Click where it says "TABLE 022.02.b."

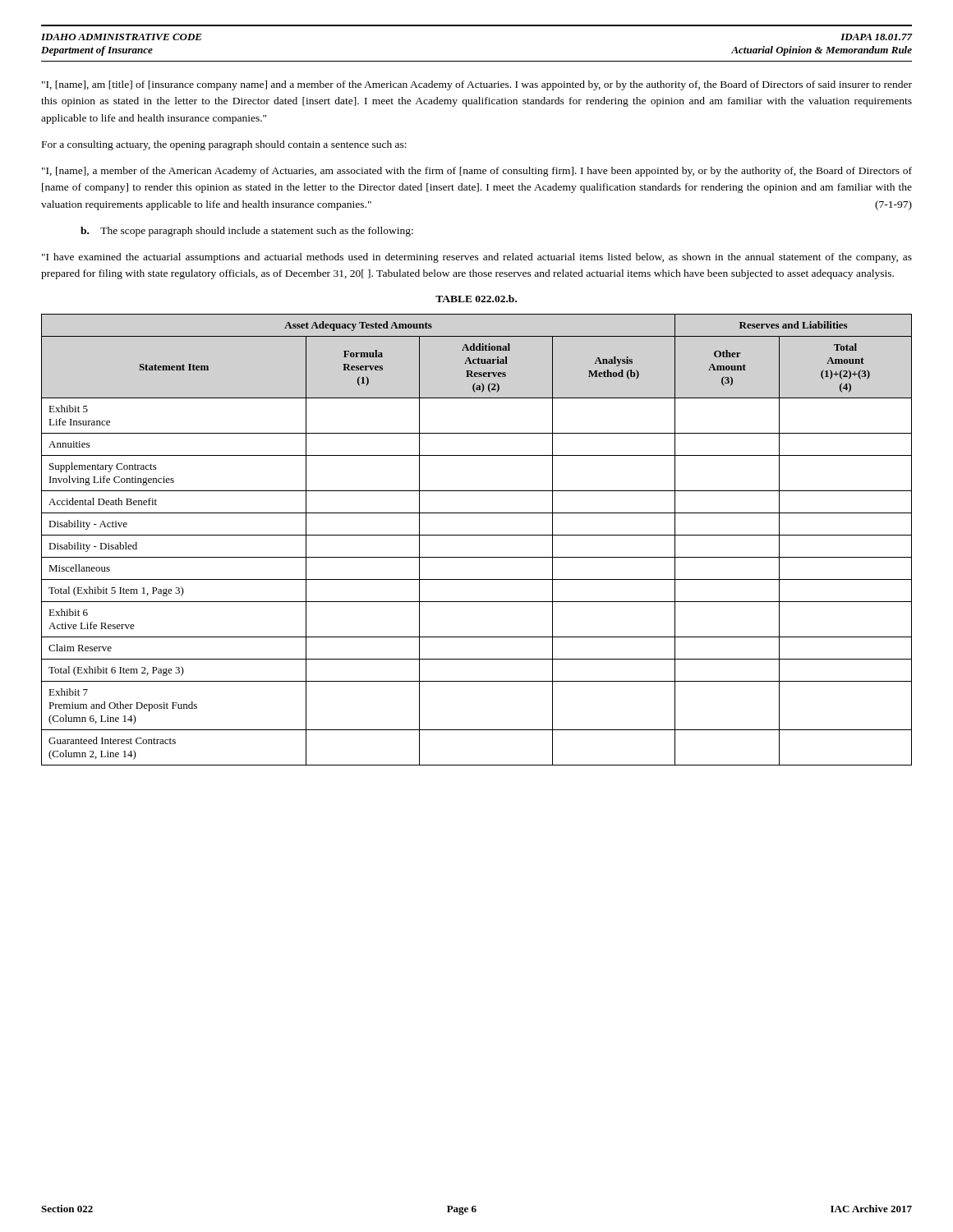(x=476, y=298)
